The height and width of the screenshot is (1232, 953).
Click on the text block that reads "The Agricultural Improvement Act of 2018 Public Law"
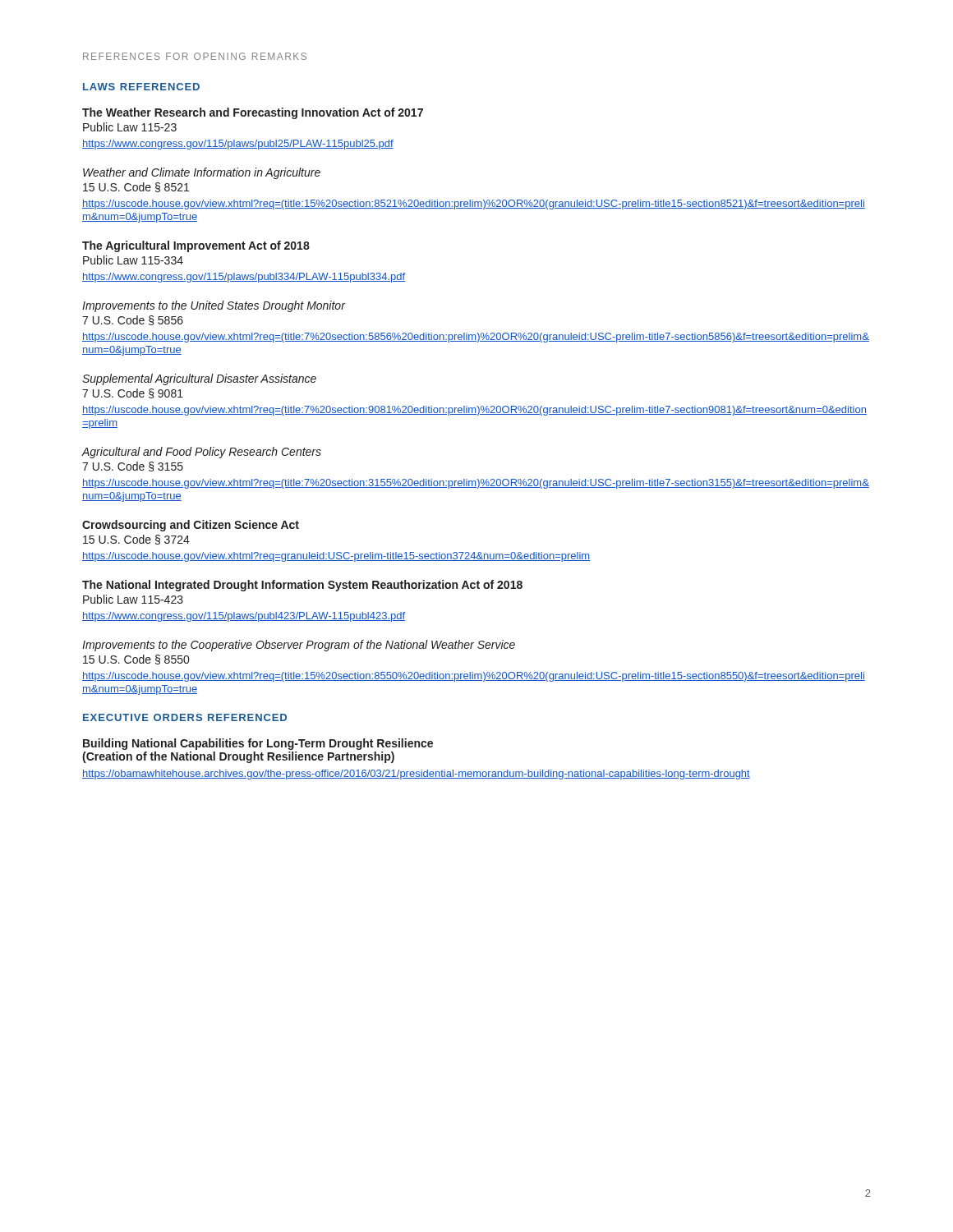click(196, 246)
